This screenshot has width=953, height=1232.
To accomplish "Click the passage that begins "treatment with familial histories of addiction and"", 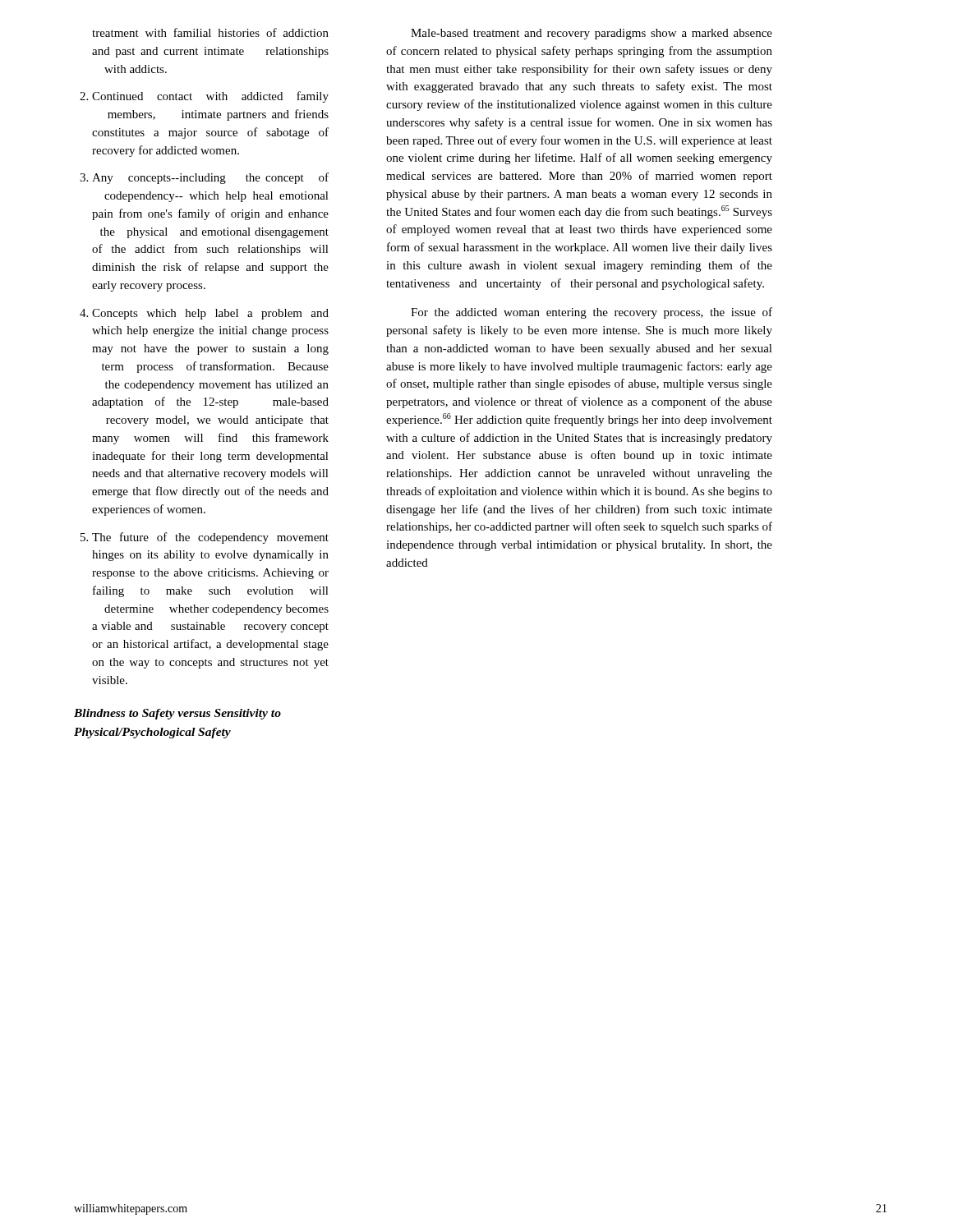I will point(201,51).
